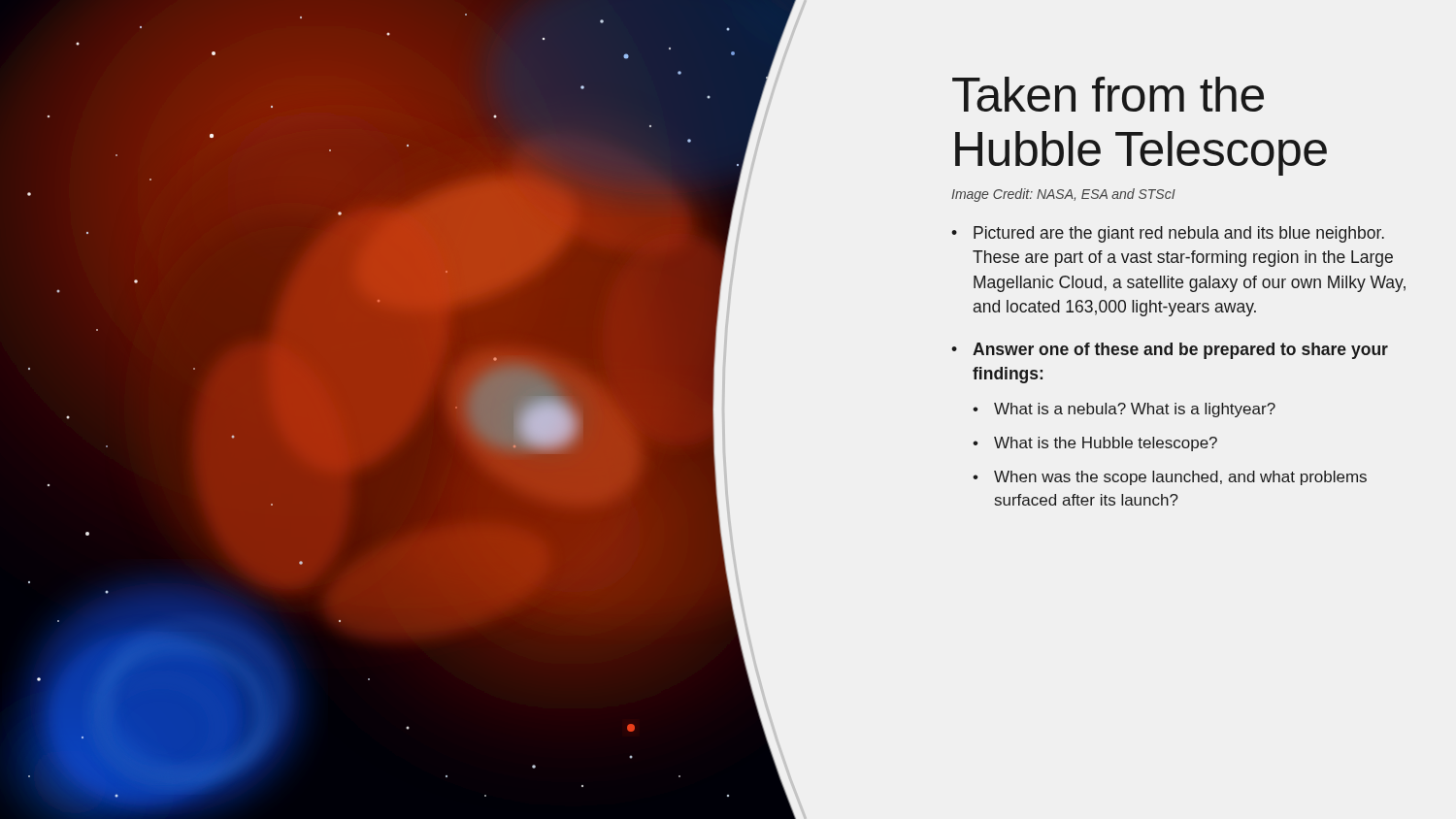Locate the list item that reads "• Answer one of"
The width and height of the screenshot is (1456, 819).
click(1184, 424)
